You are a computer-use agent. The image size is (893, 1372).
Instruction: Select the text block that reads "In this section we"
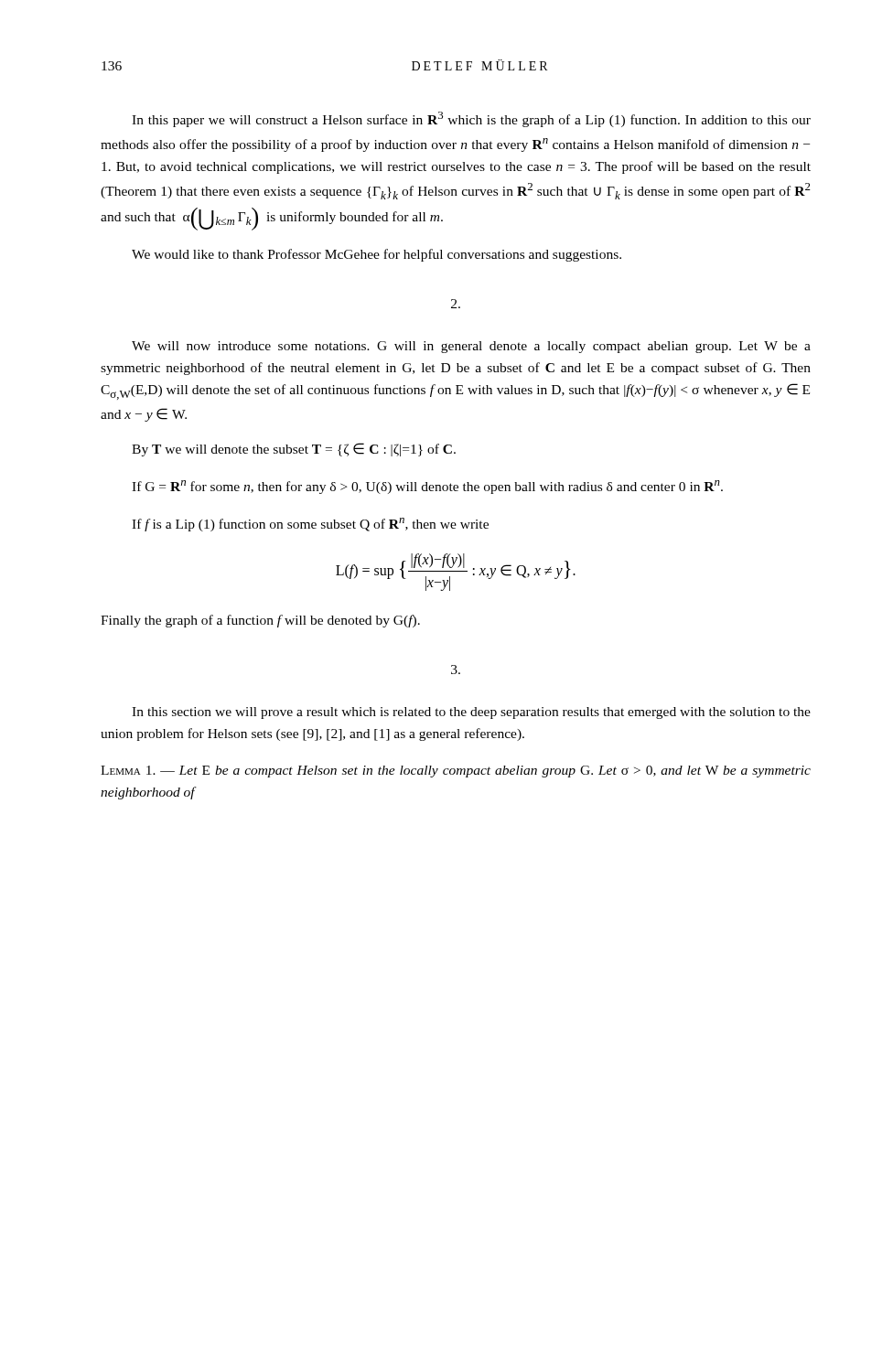click(456, 722)
